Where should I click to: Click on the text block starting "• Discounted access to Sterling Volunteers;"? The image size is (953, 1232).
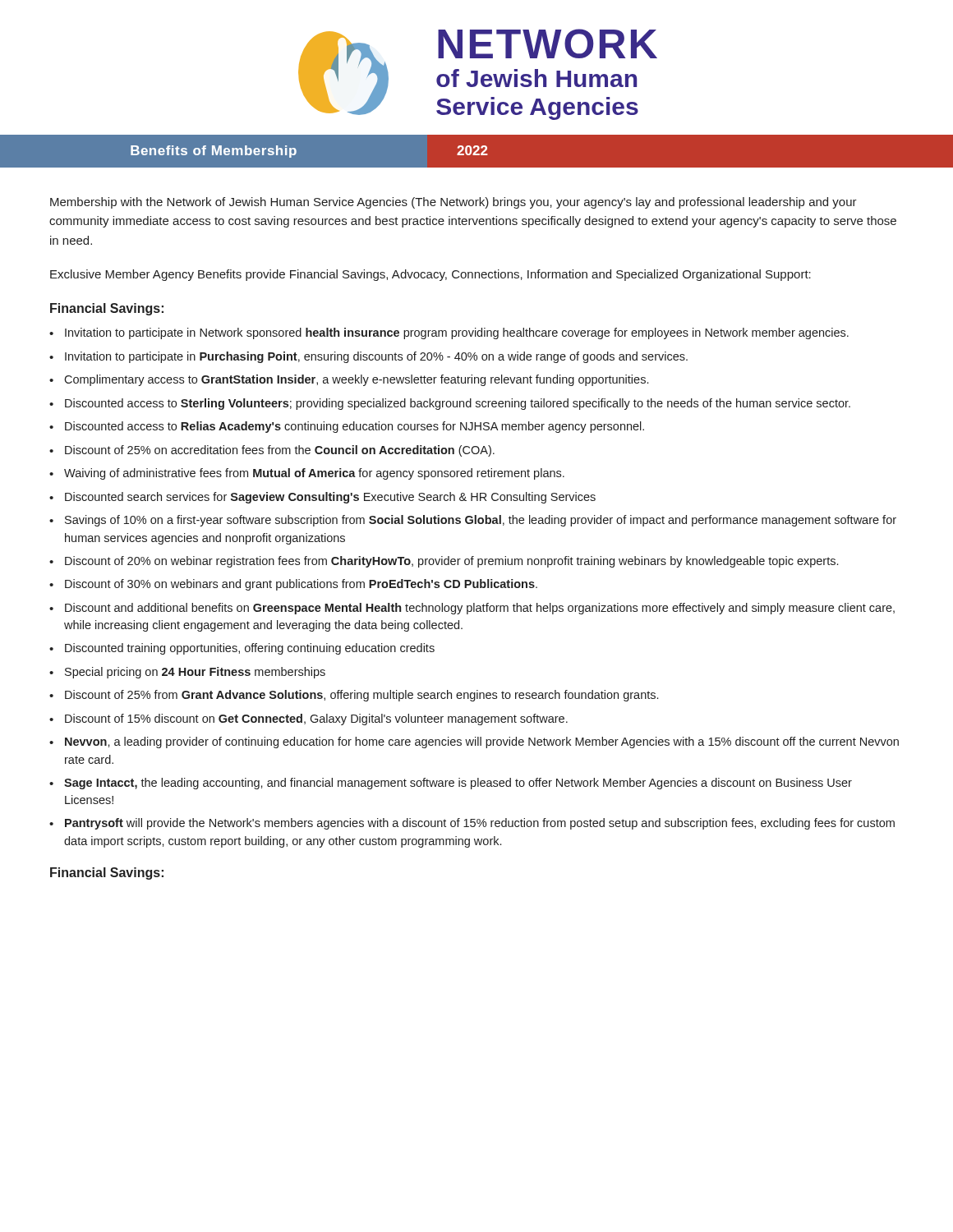point(476,404)
